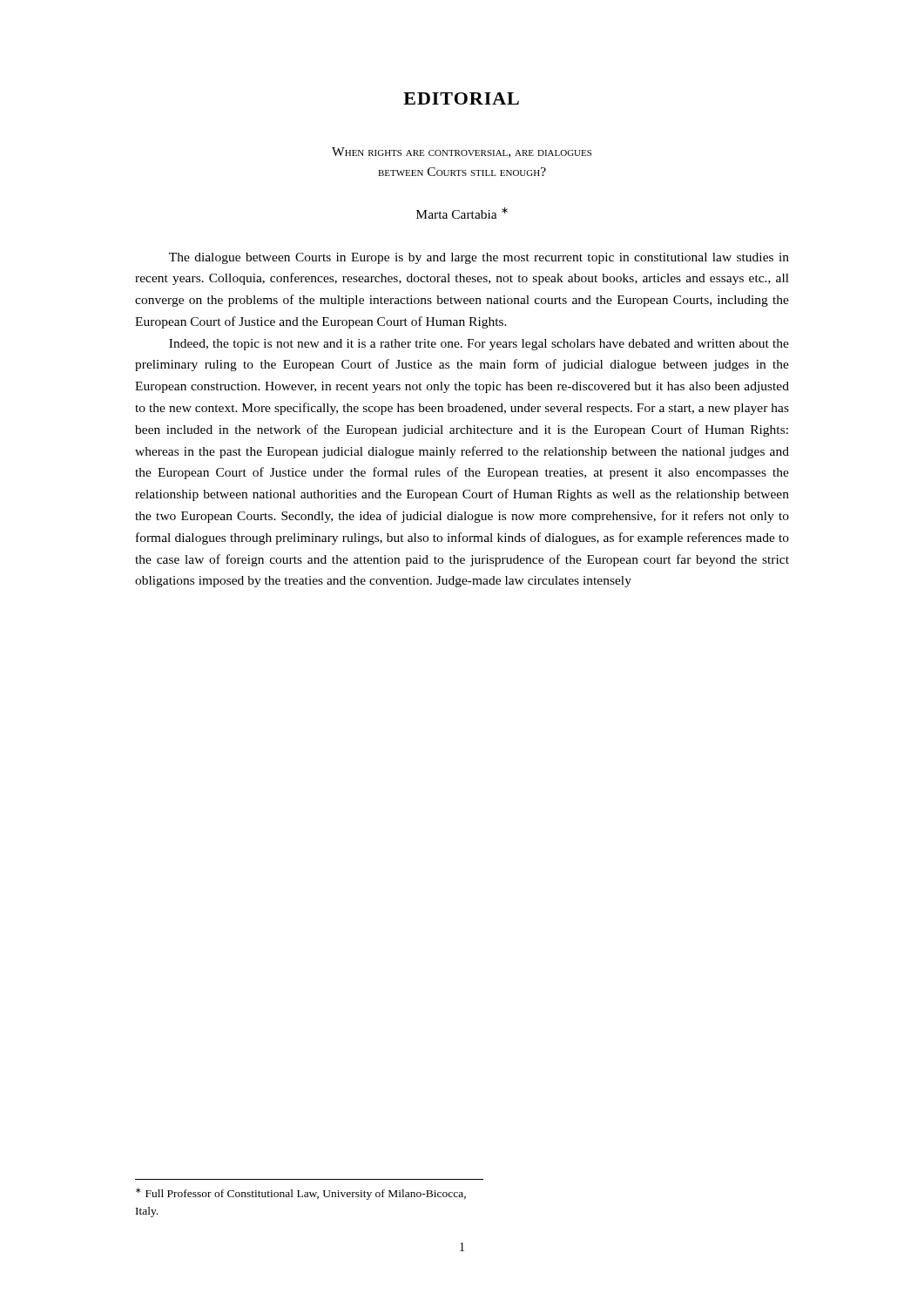Screen dimensions: 1307x924
Task: Point to the block beginning "The dialogue between Courts"
Action: point(462,419)
